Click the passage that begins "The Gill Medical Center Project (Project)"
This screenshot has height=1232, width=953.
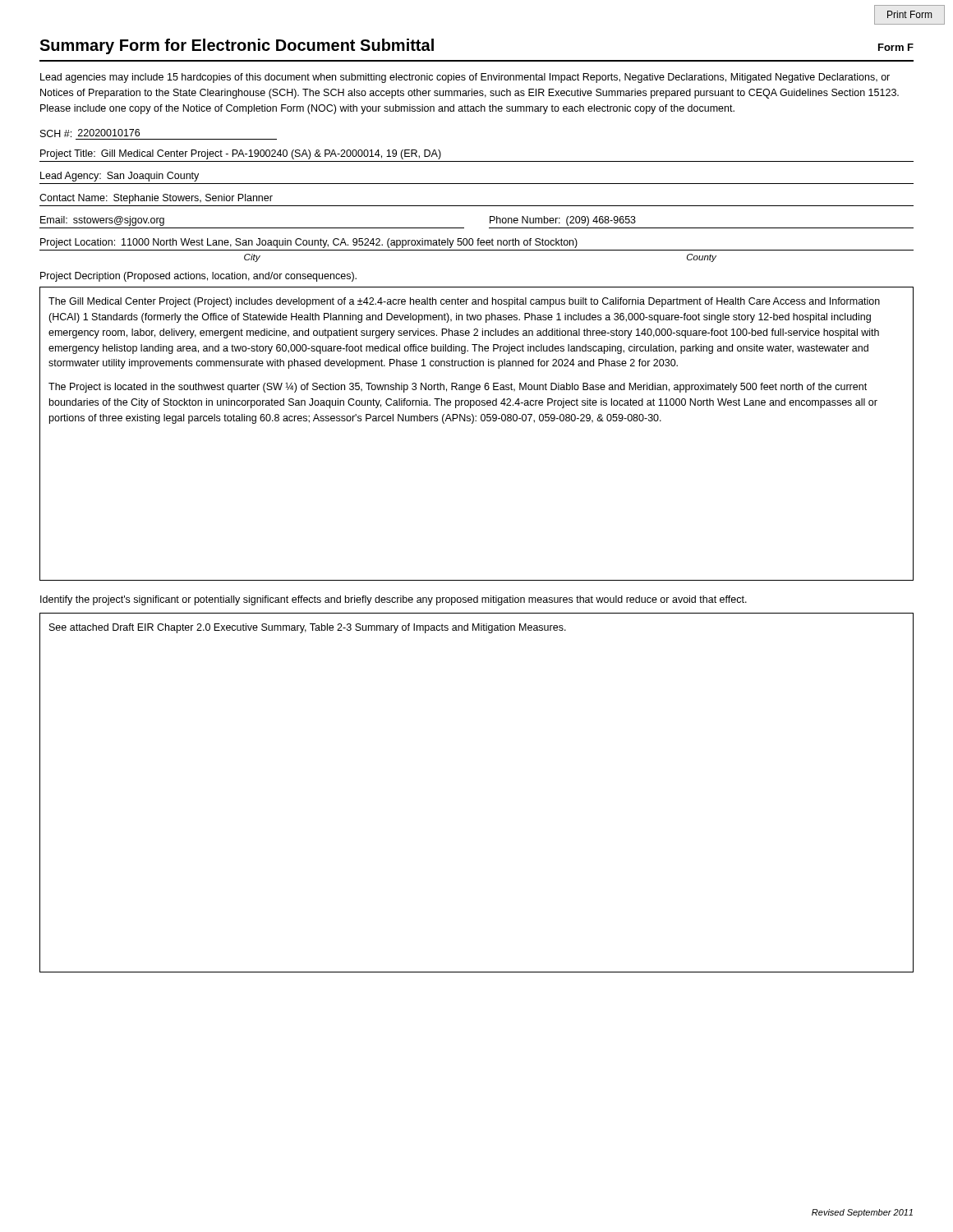coord(476,360)
